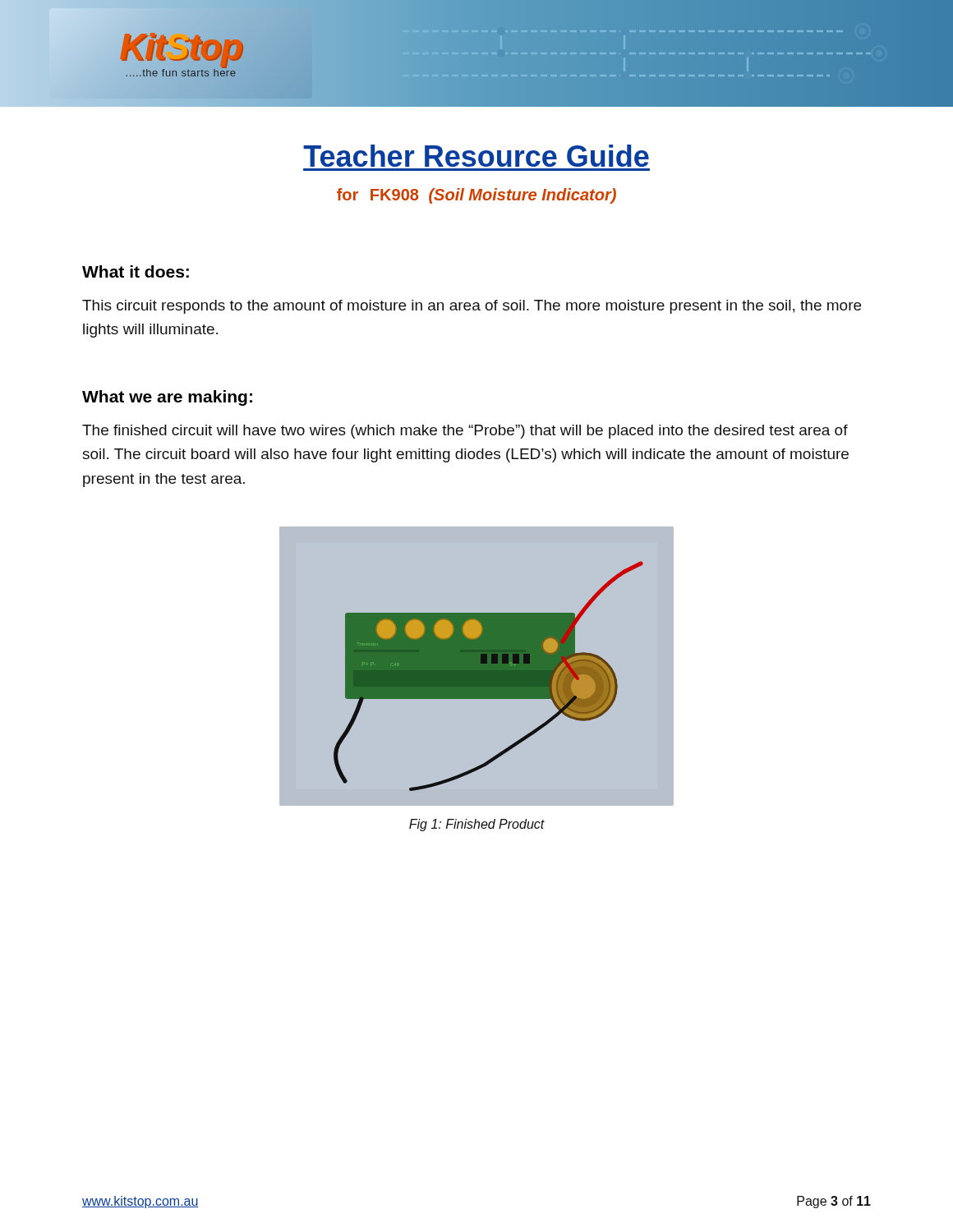Select the caption that says "Fig 1: Finished Product"

tap(476, 824)
